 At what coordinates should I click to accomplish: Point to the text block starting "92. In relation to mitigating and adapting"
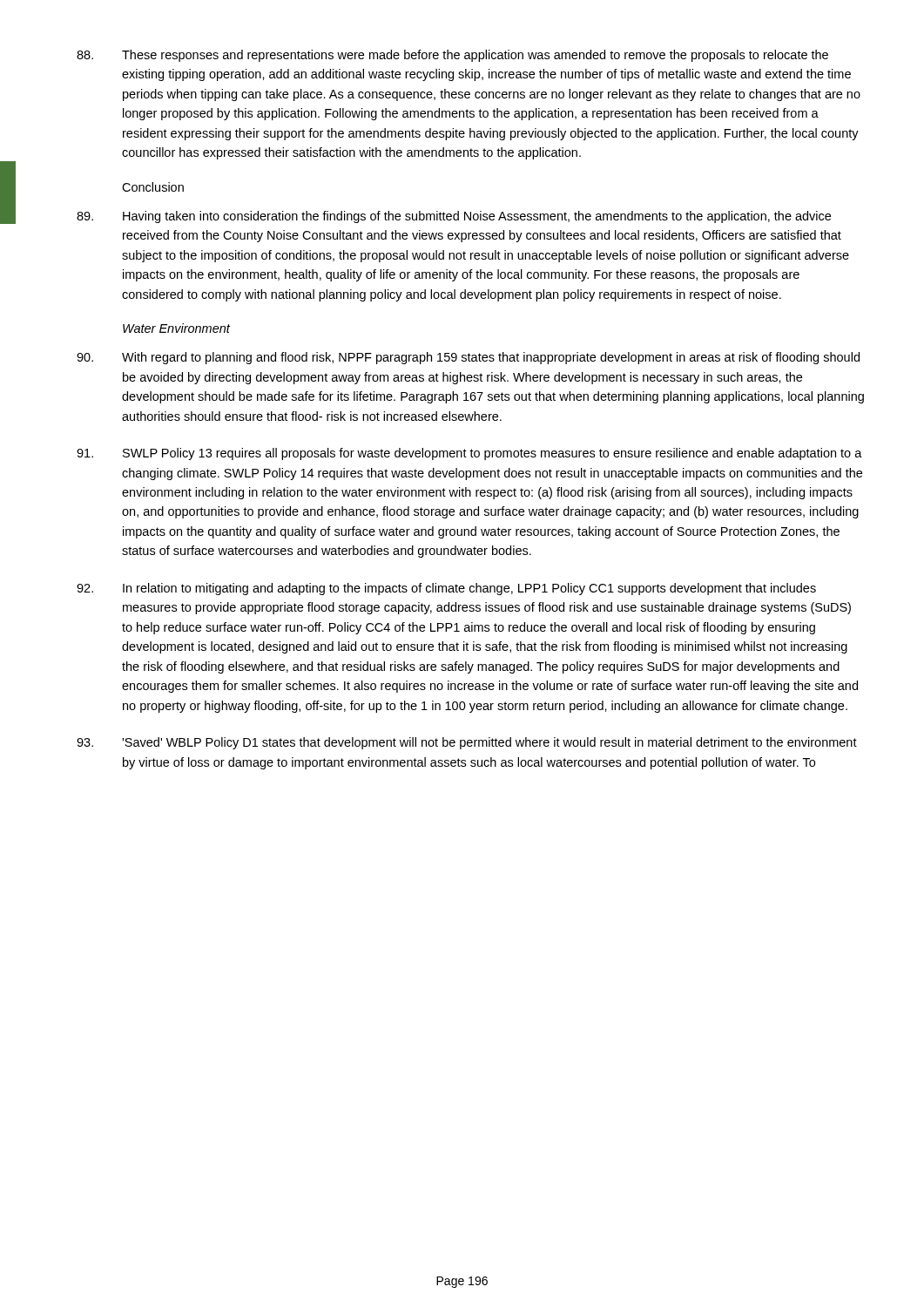pos(471,647)
